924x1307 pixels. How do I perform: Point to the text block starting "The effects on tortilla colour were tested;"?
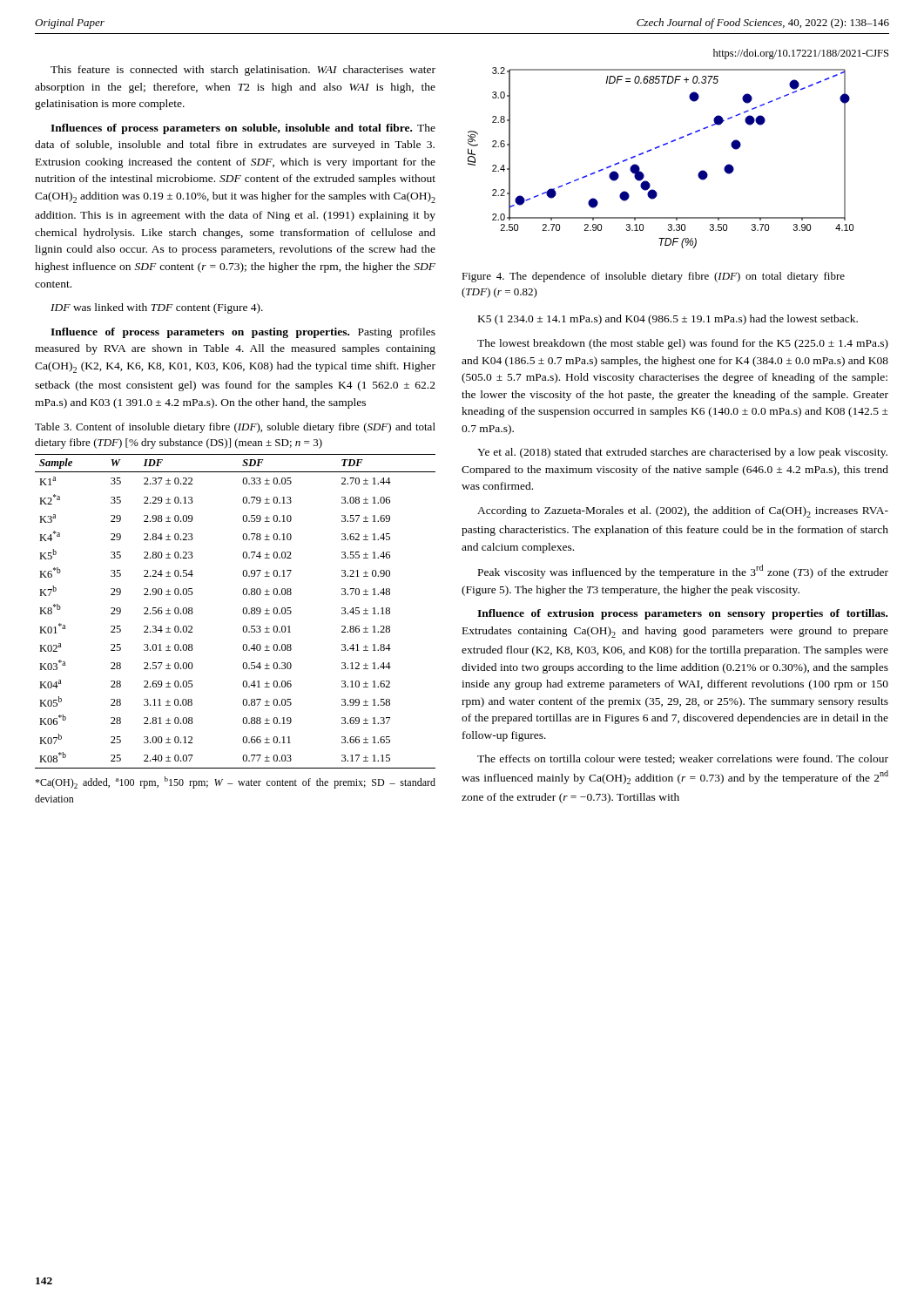coord(675,778)
